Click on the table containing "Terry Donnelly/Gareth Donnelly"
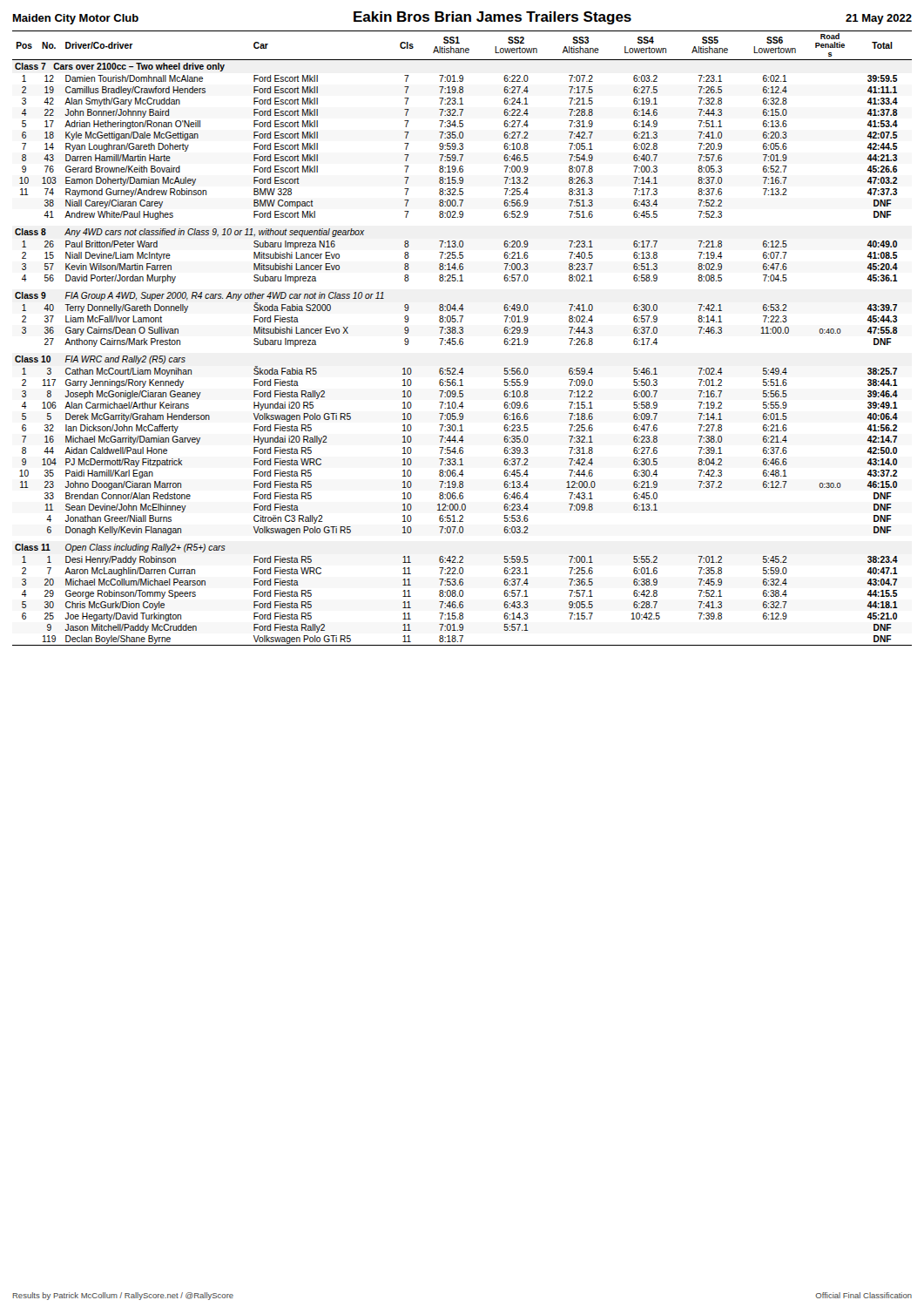Viewport: 924px width, 1307px height. tap(462, 339)
